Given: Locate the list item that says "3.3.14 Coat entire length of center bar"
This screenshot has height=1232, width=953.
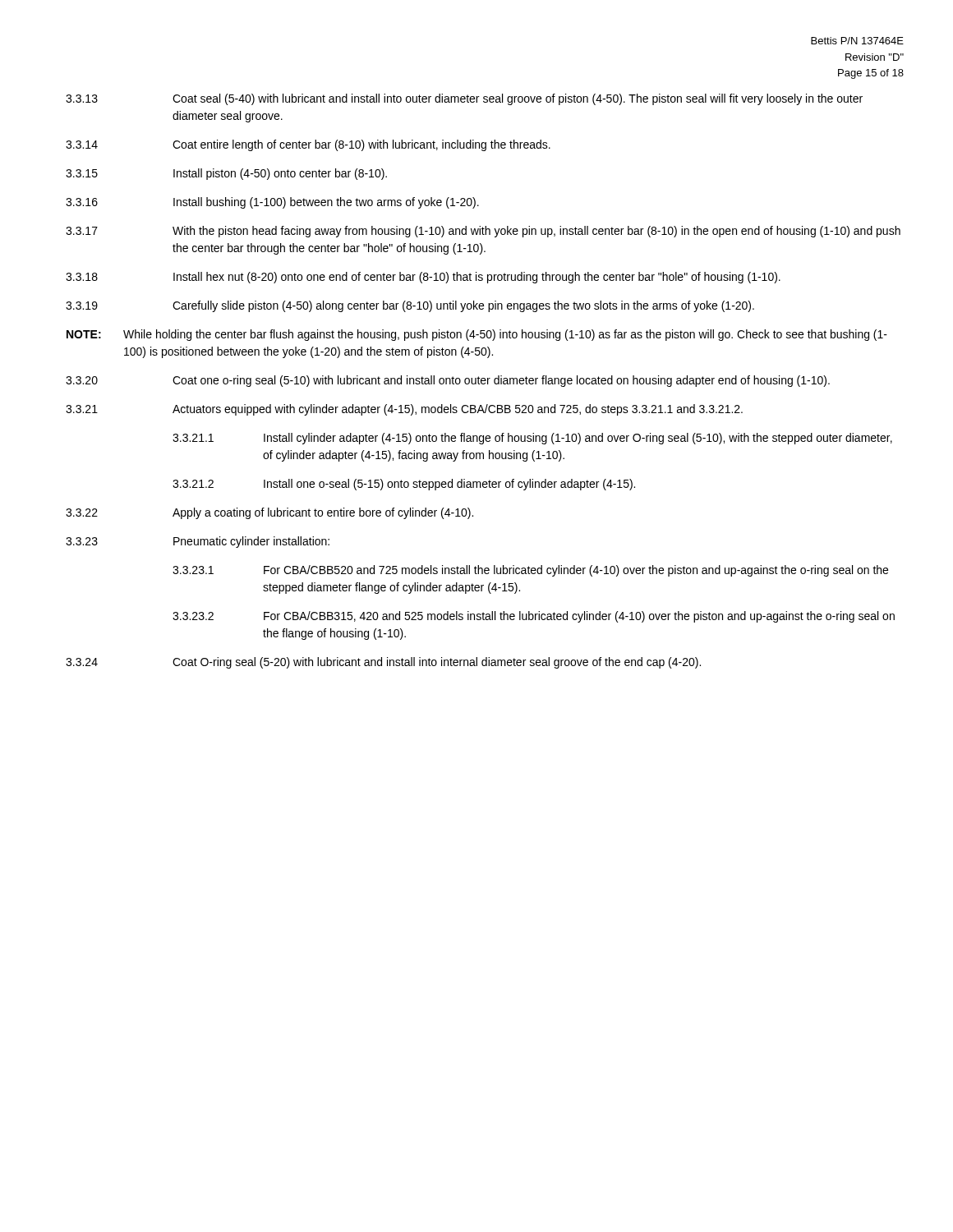Looking at the screenshot, I should tap(485, 145).
